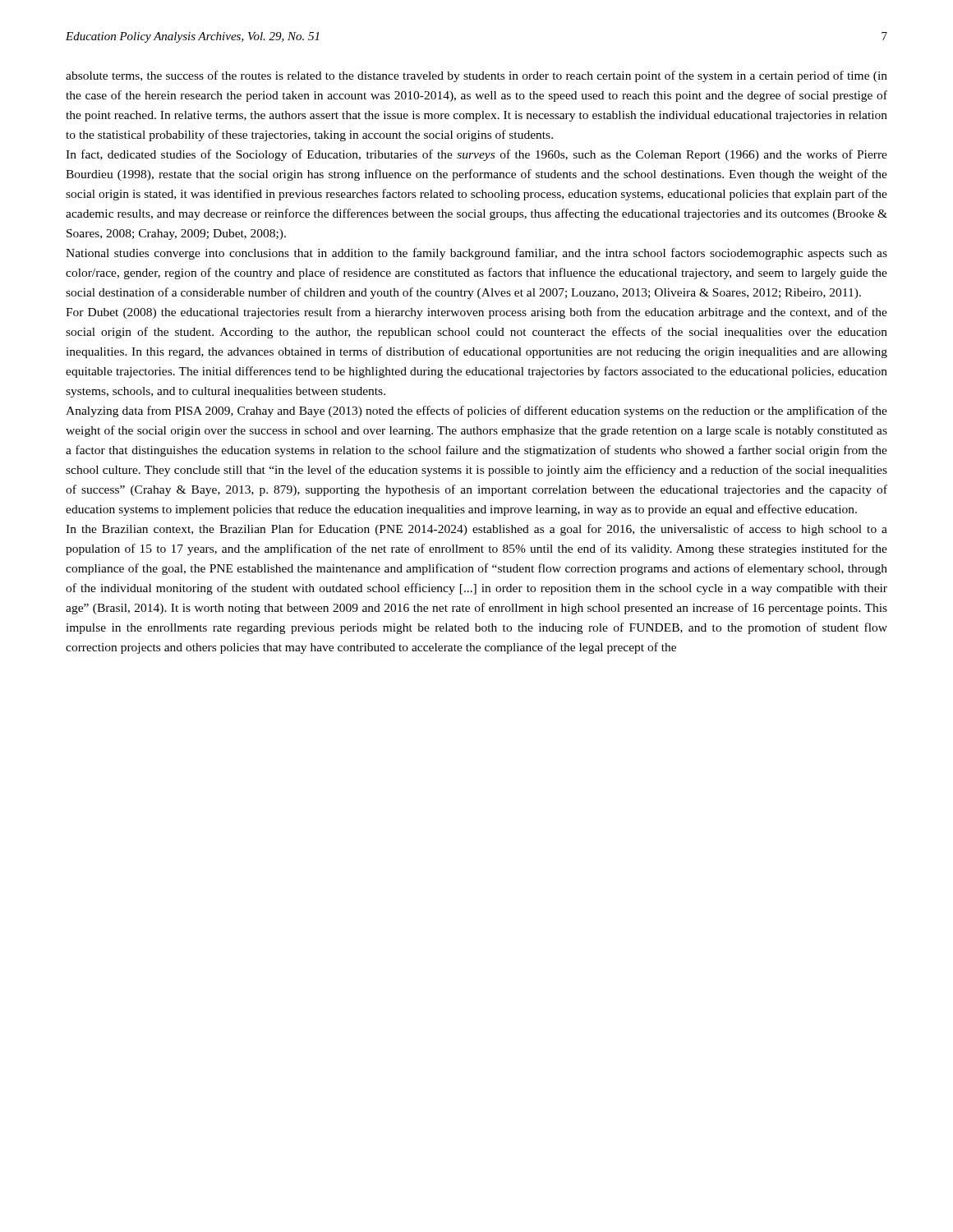This screenshot has height=1232, width=953.
Task: Find the text block starting "For Dubet (2008) the"
Action: coord(476,352)
